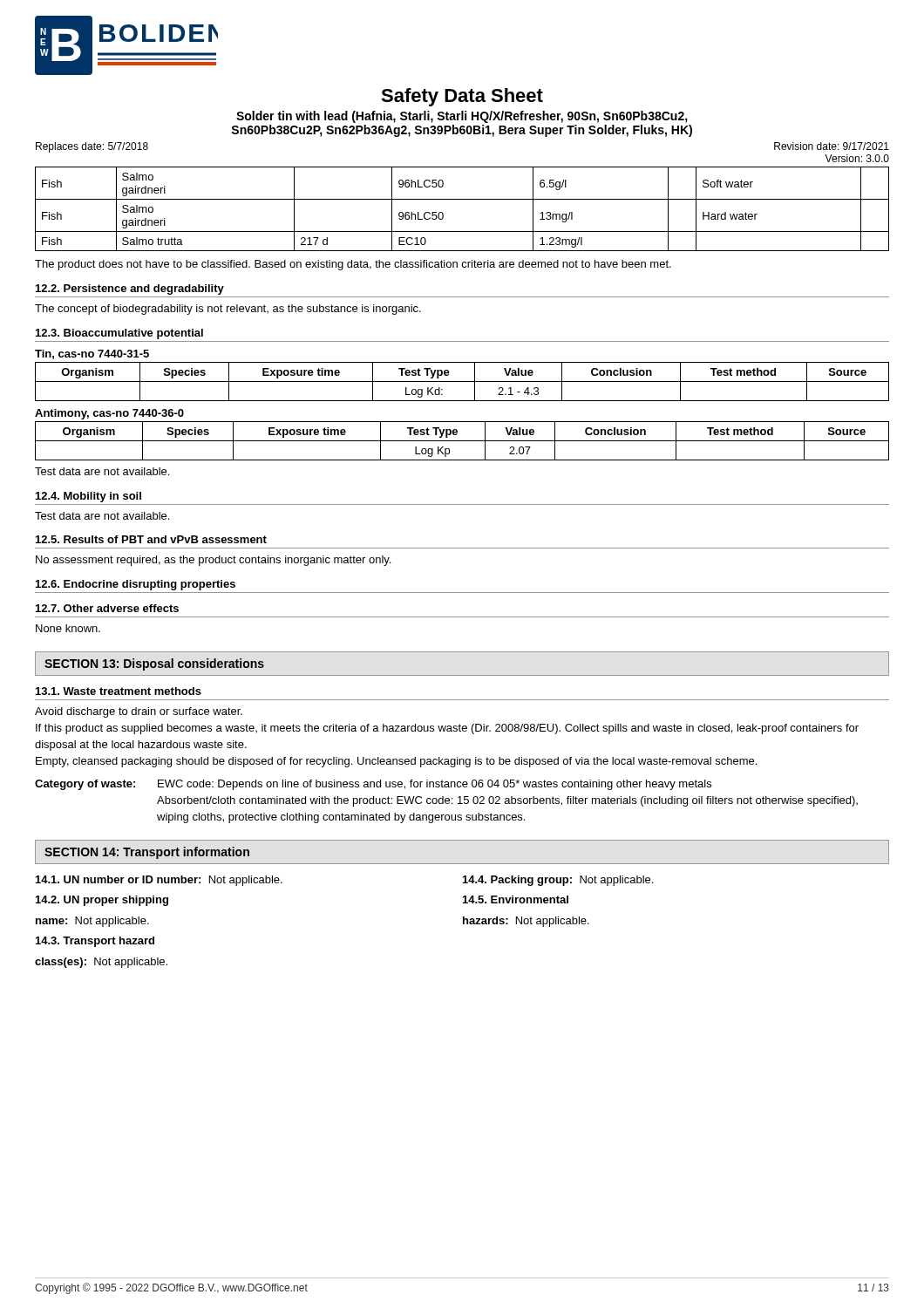This screenshot has width=924, height=1308.
Task: Navigate to the block starting "None known."
Action: [68, 628]
